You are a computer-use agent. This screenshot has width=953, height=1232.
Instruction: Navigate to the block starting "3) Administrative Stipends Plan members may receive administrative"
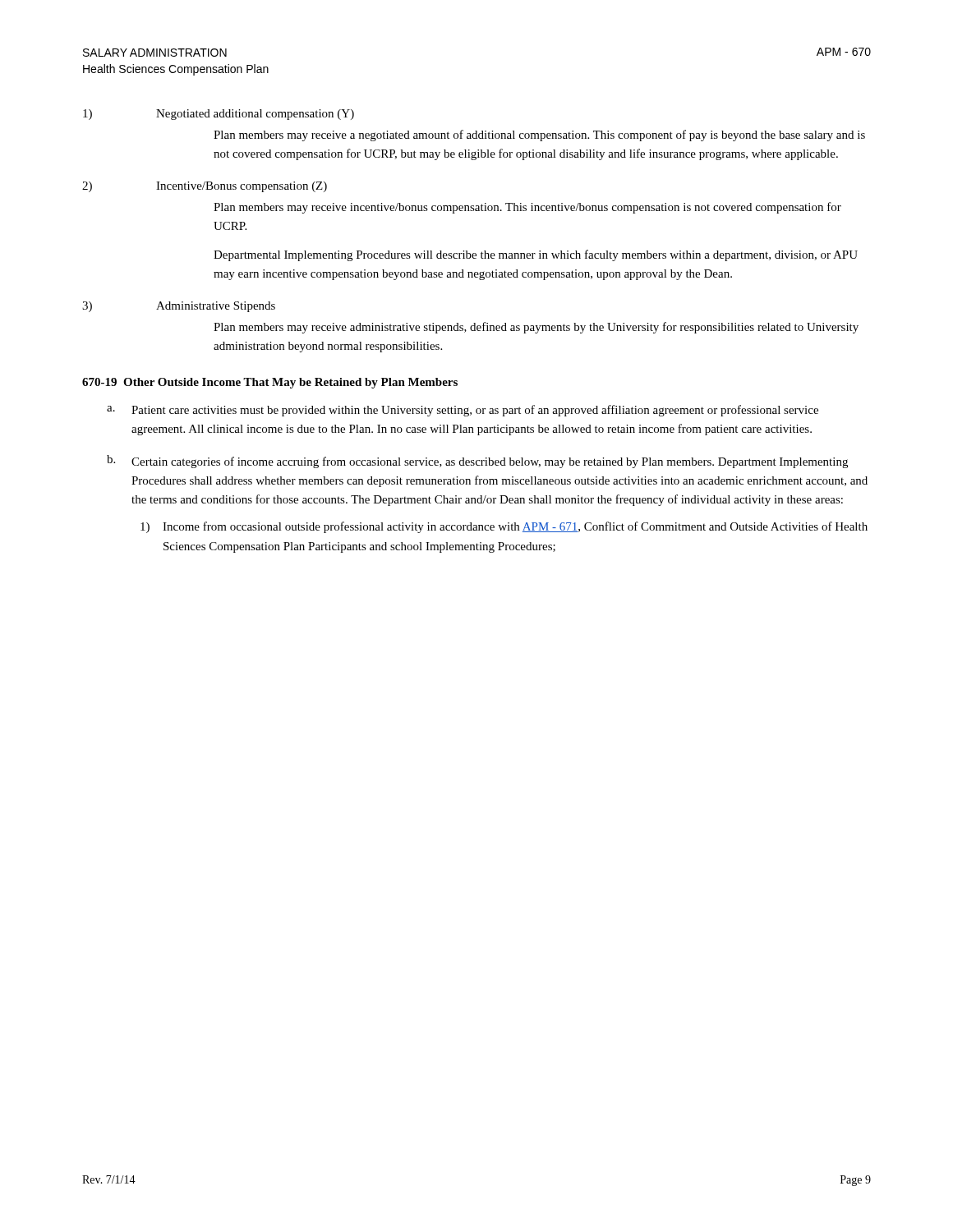[476, 327]
